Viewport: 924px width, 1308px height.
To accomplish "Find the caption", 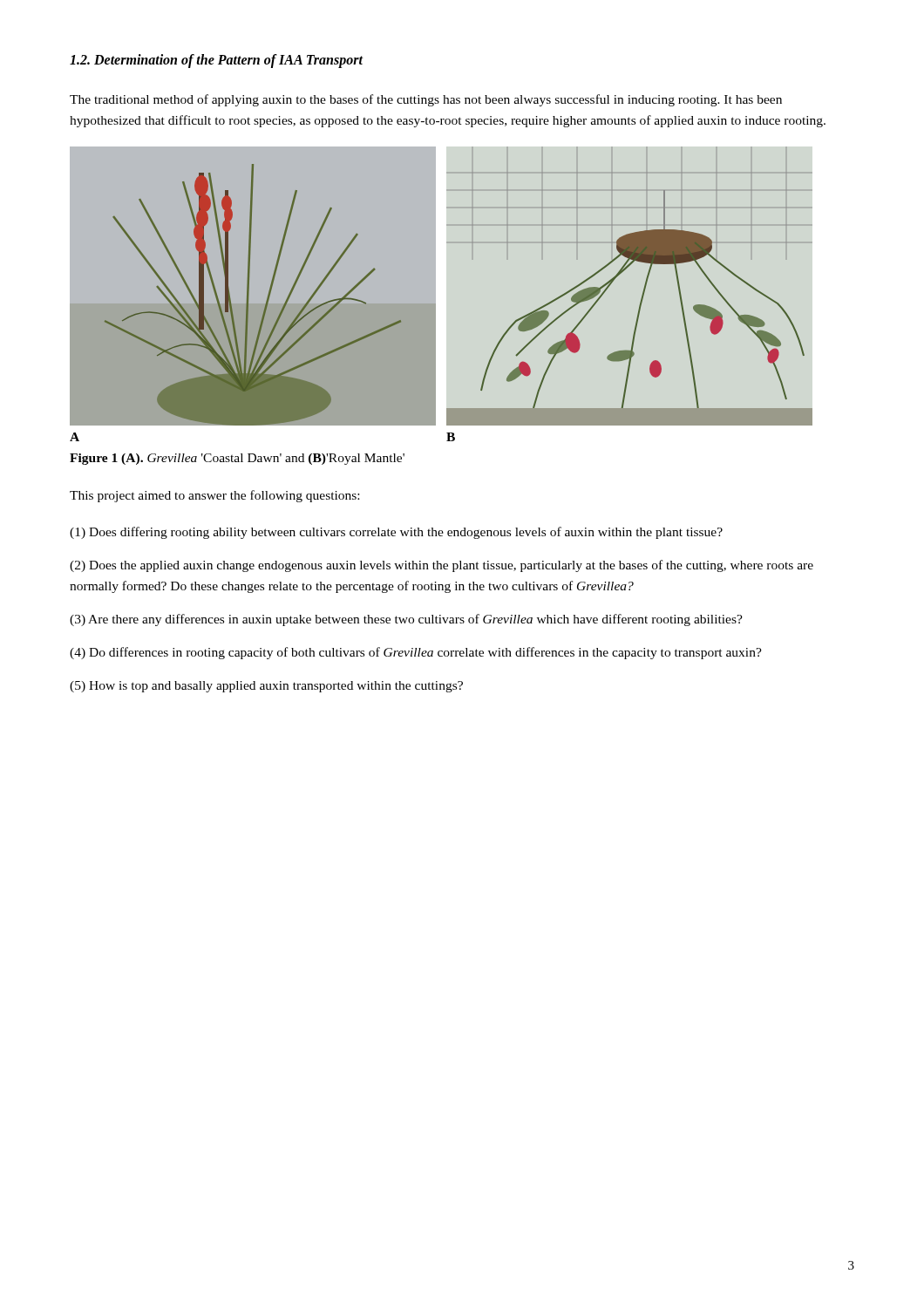I will point(237,457).
